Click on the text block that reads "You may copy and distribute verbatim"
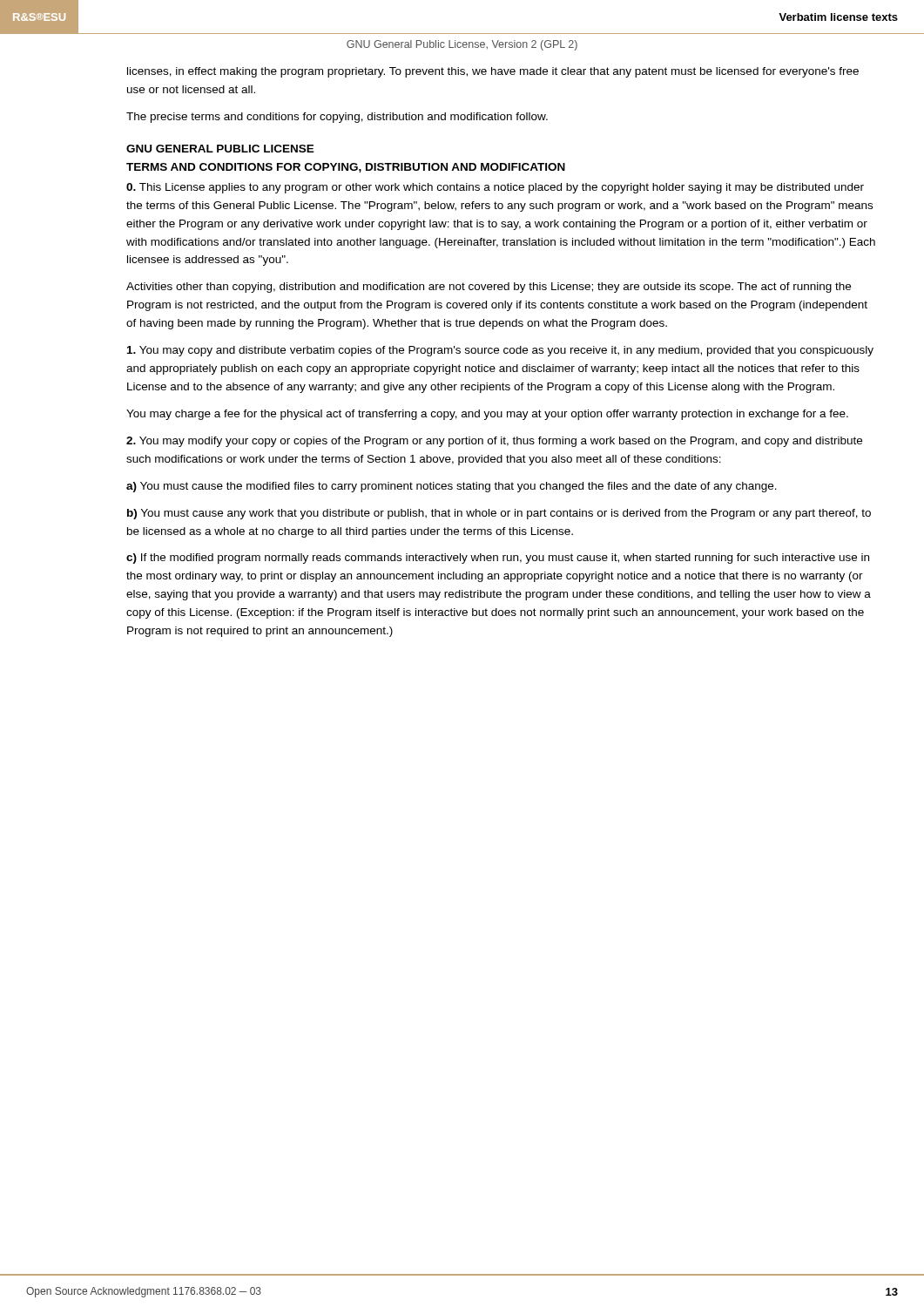 501,369
